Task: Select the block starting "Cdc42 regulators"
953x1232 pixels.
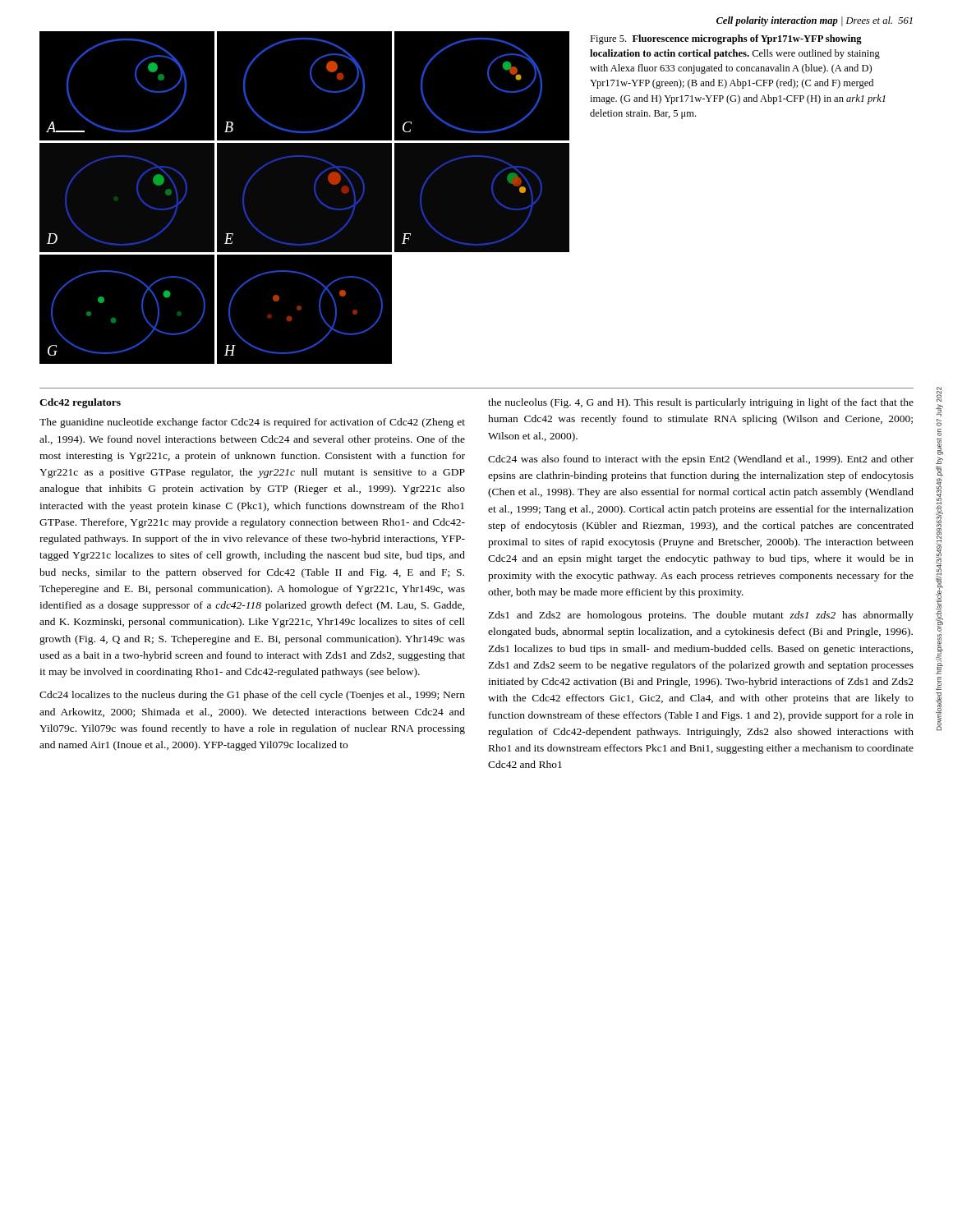Action: click(x=80, y=402)
